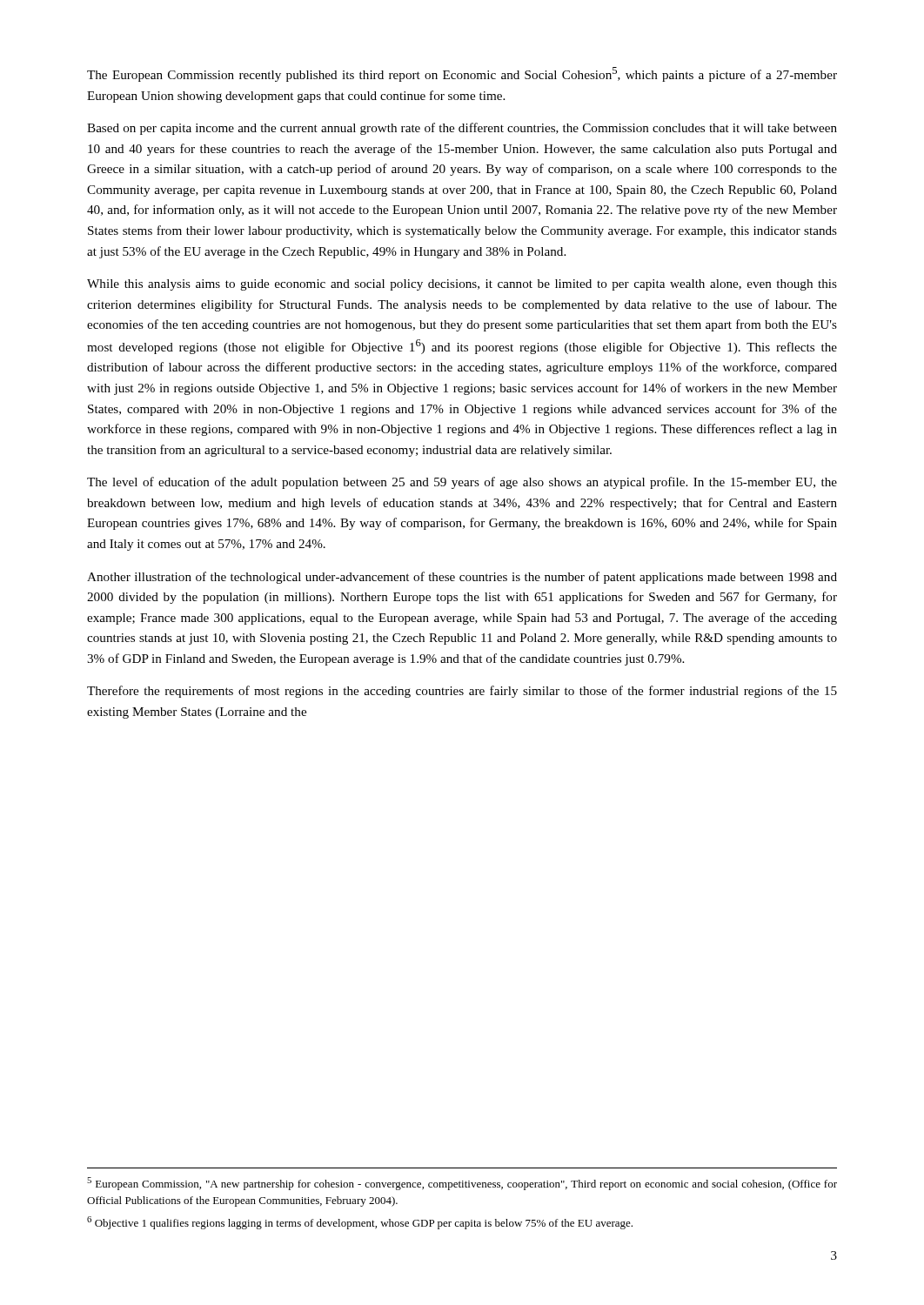Screen dimensions: 1305x924
Task: Find the footnote that says "6 Objective 1 qualifies"
Action: pos(360,1221)
